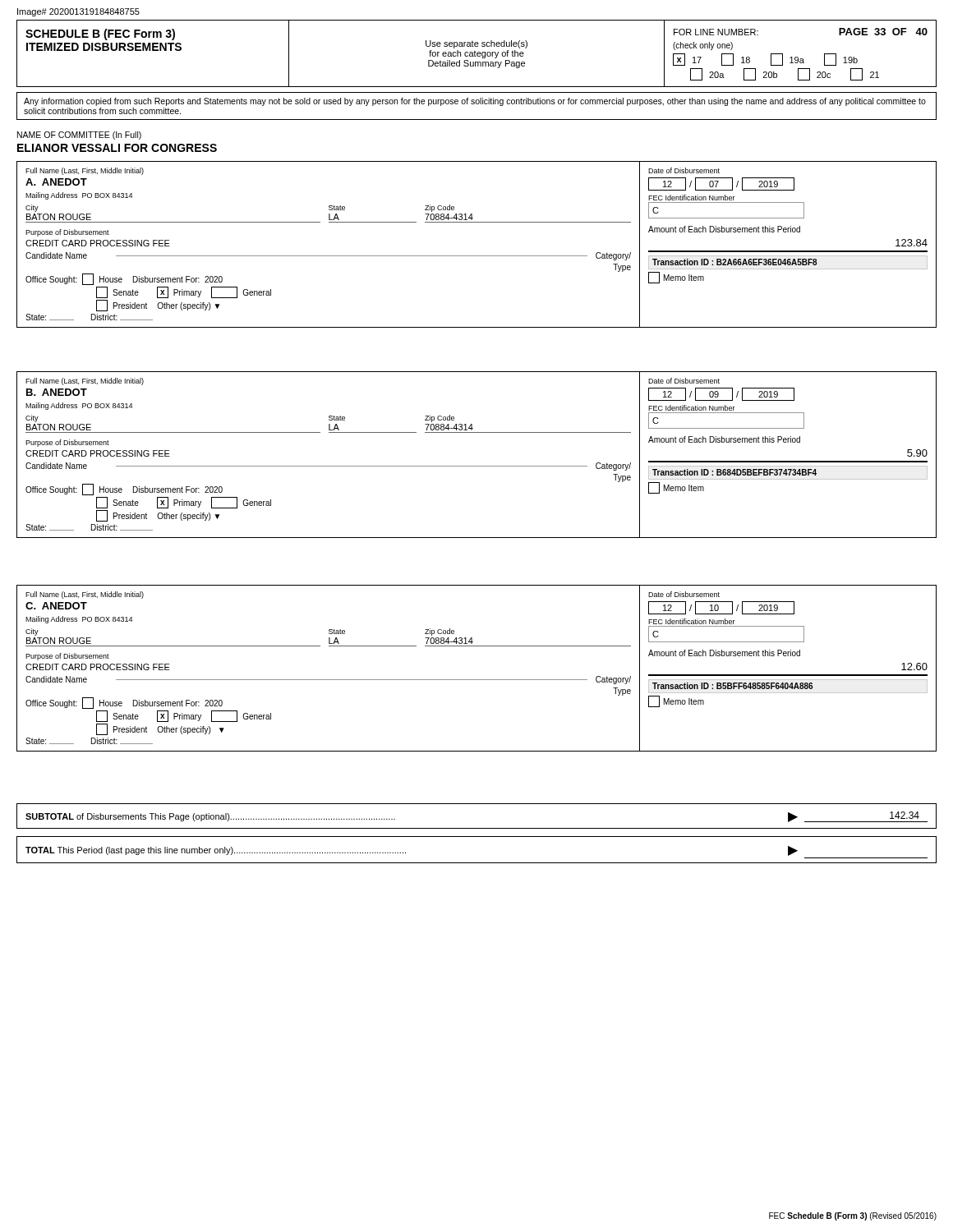
Task: Select the text block starting "NAME OF COMMITTEE"
Action: click(x=79, y=135)
